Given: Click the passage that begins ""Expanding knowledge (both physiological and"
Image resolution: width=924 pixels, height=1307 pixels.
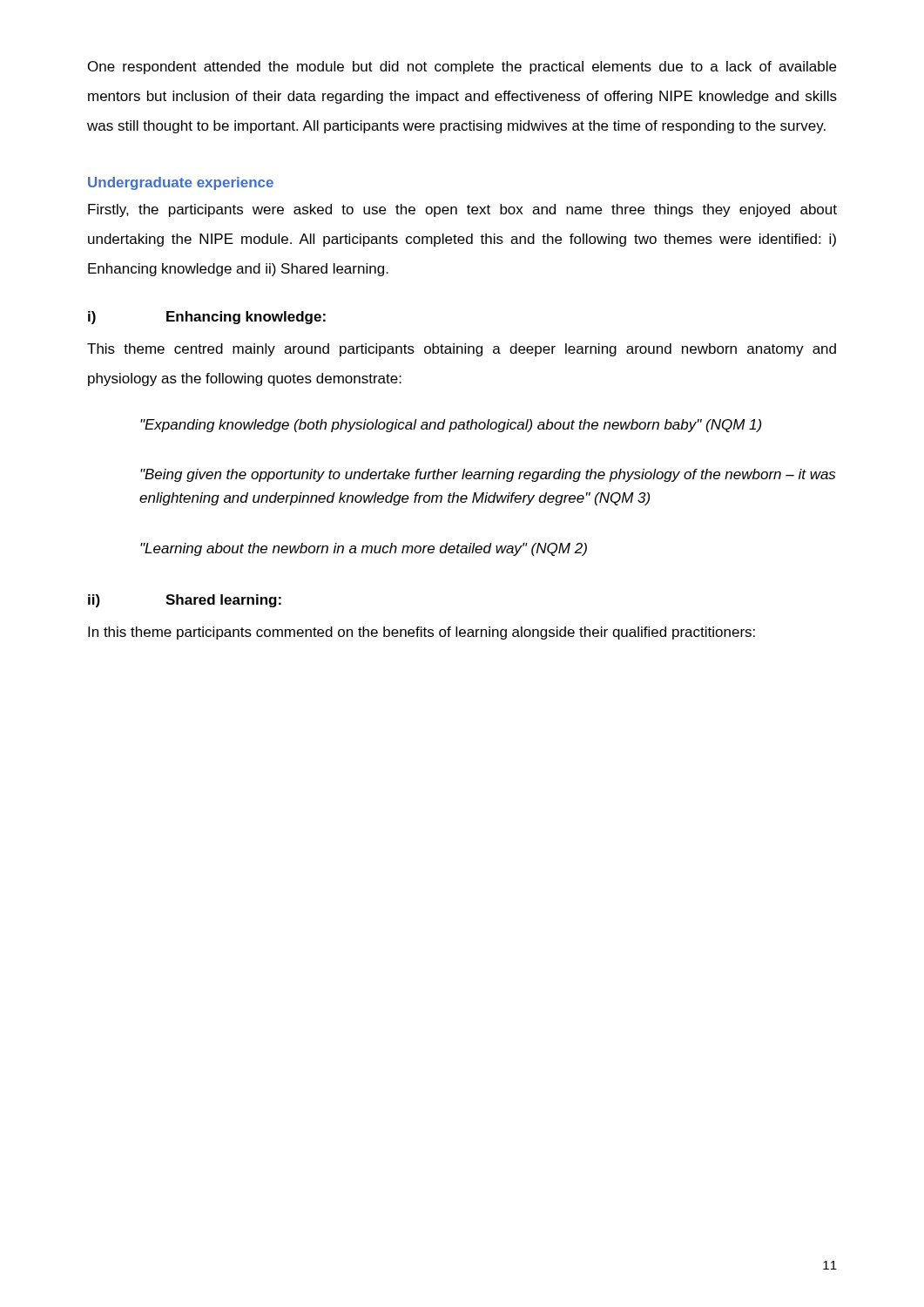Looking at the screenshot, I should coord(451,425).
